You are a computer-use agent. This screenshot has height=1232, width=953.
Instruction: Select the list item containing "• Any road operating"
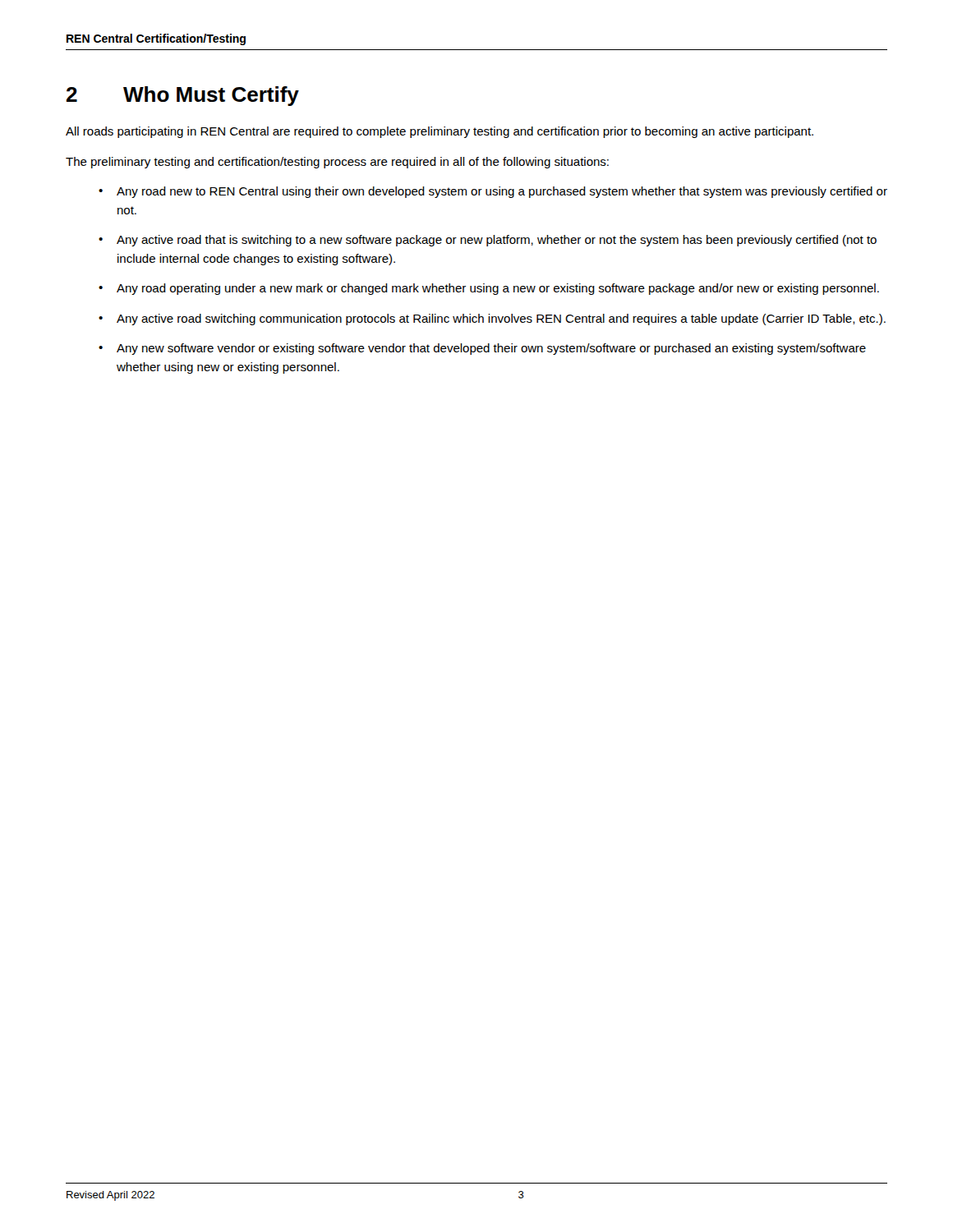click(x=493, y=289)
